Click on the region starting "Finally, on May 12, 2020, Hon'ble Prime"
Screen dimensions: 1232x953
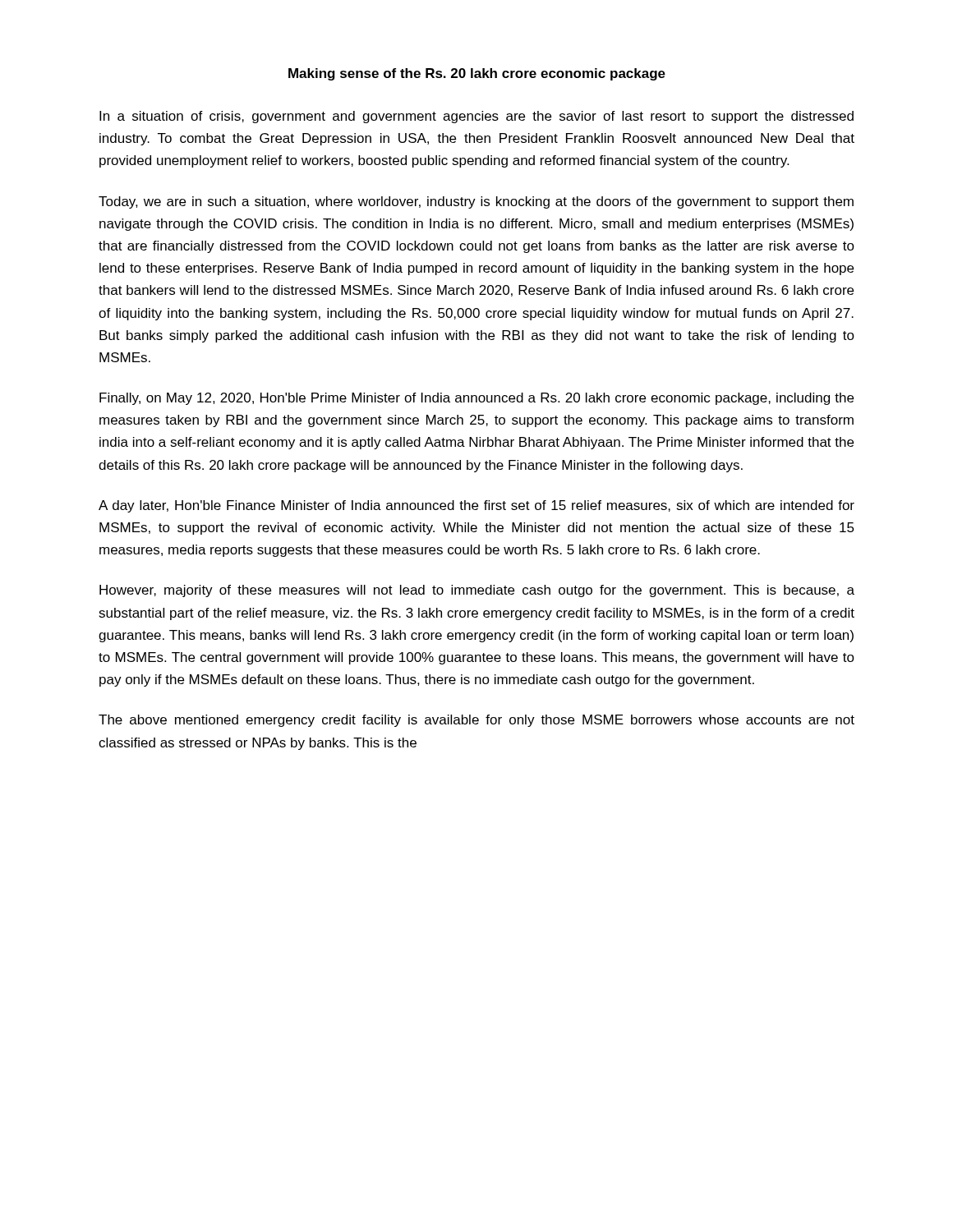pyautogui.click(x=476, y=432)
